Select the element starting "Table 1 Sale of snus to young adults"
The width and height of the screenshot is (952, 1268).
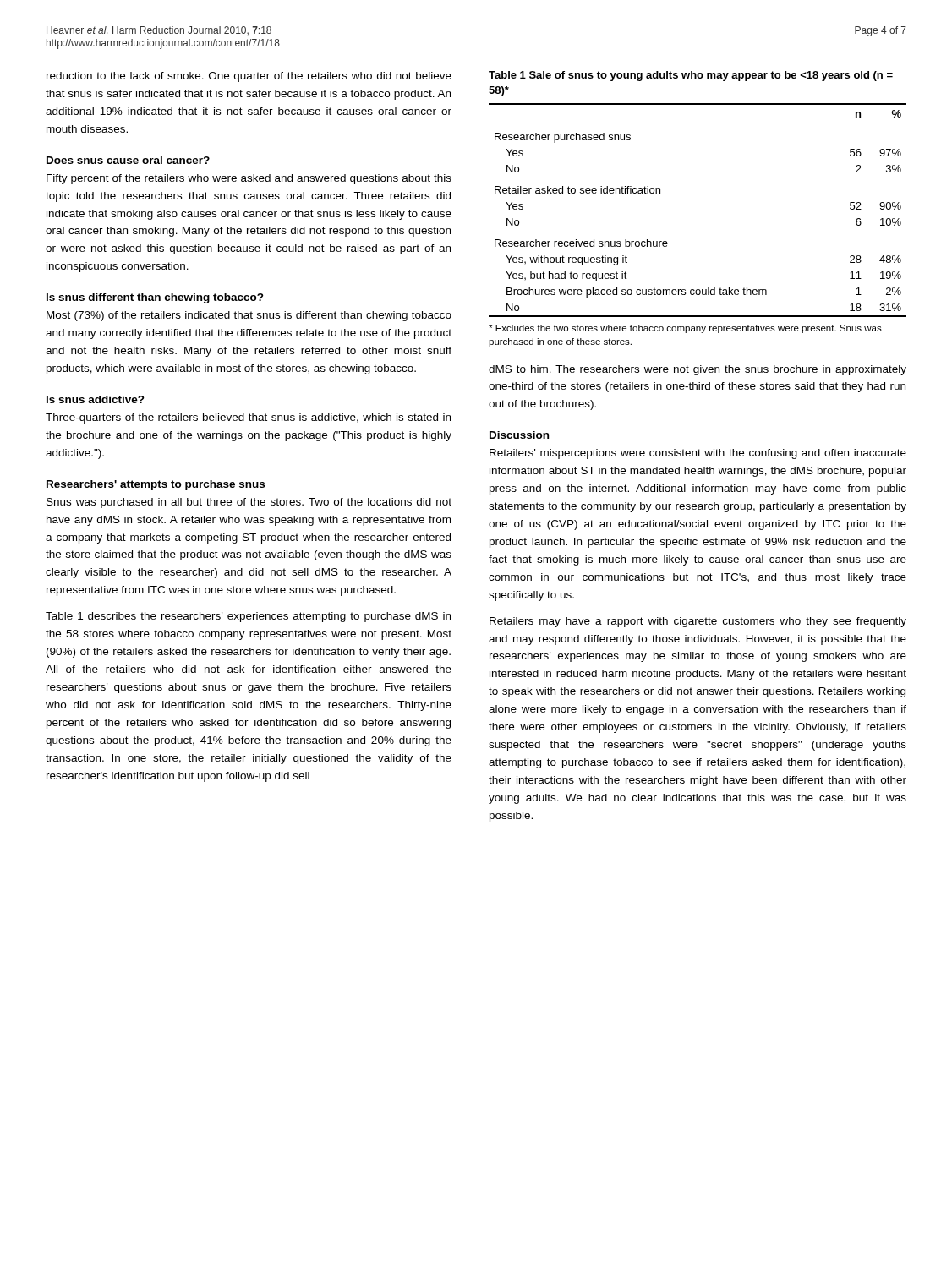pyautogui.click(x=691, y=82)
